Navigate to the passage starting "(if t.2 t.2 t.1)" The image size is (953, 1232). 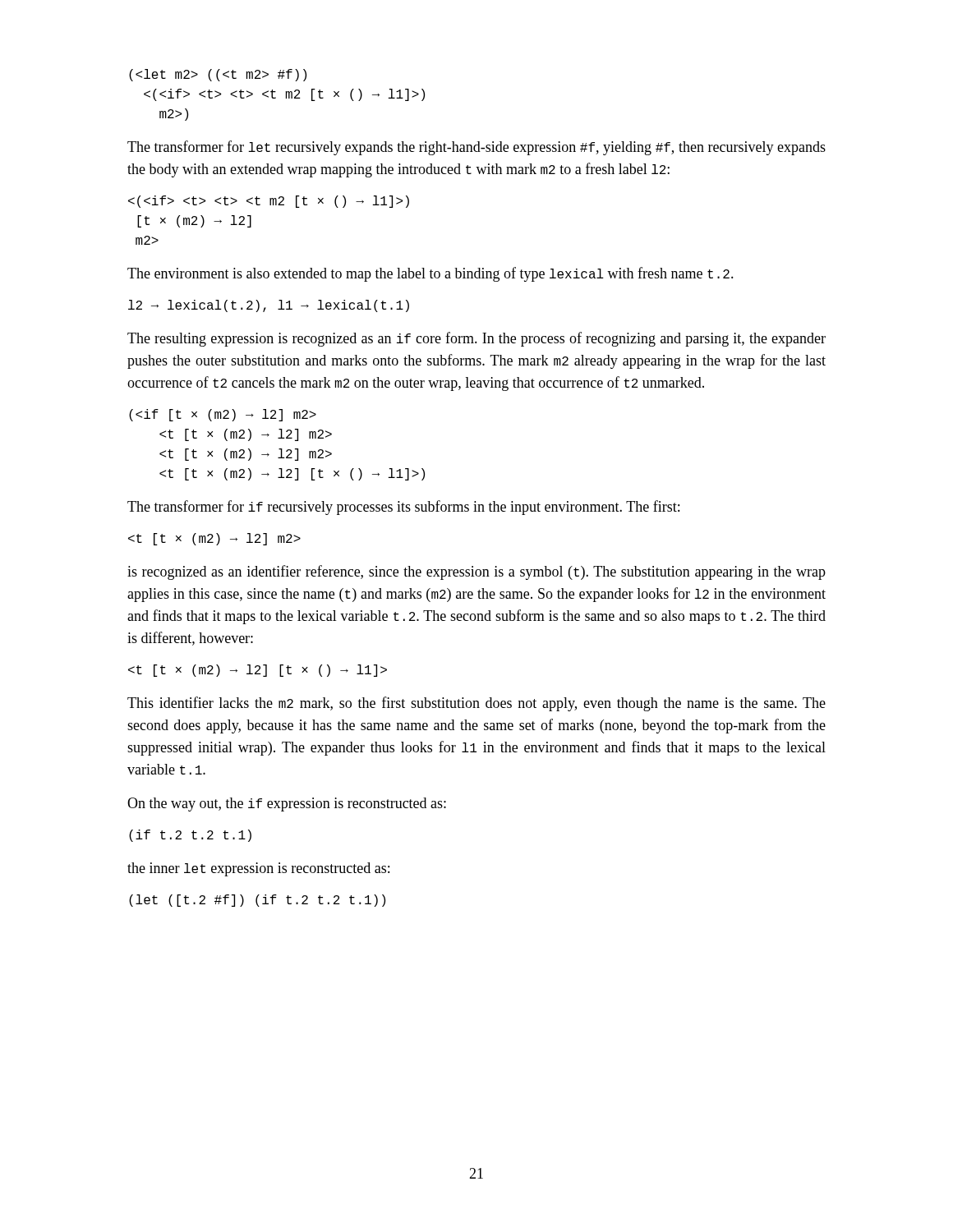click(190, 836)
